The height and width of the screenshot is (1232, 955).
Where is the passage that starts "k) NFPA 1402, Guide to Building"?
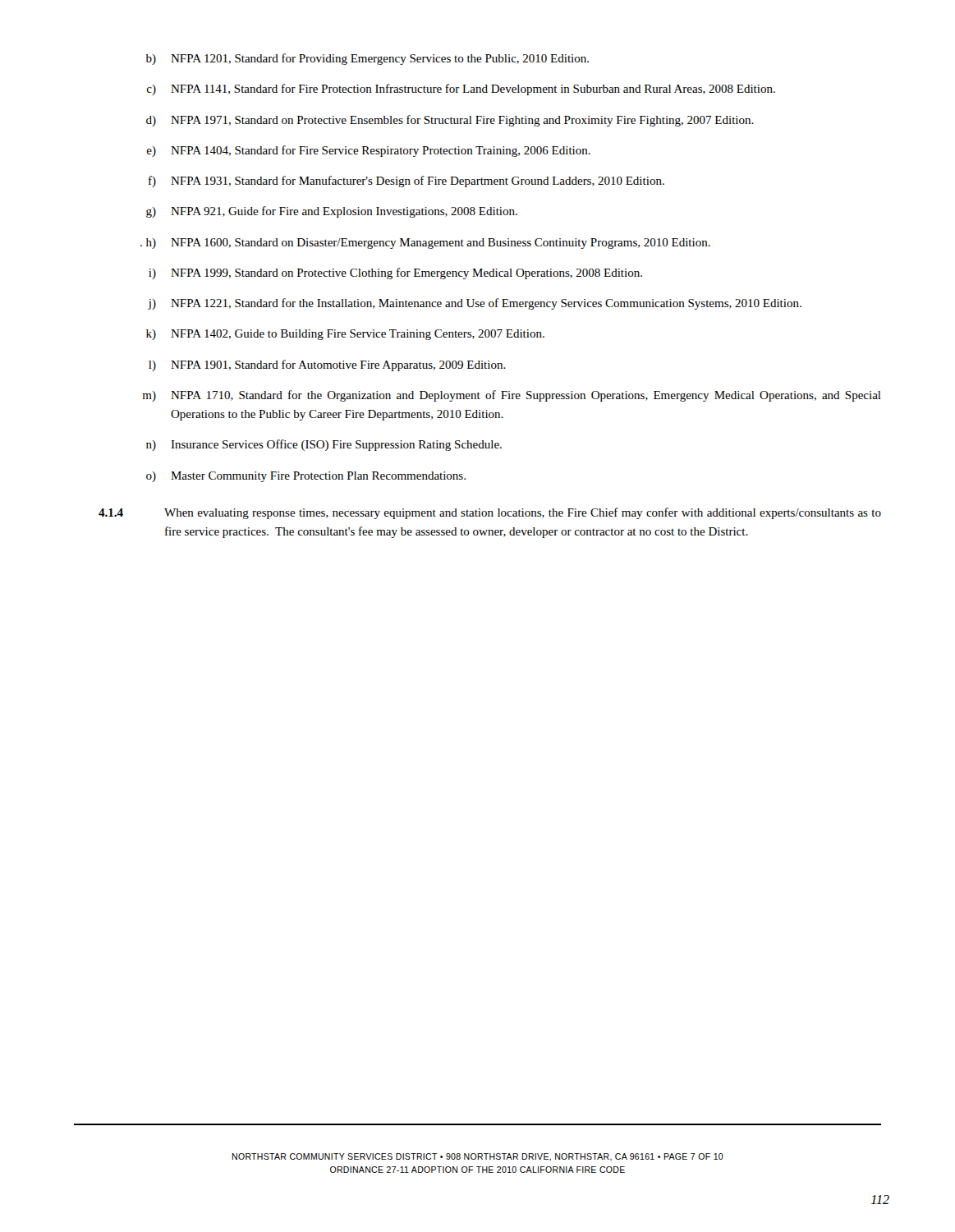(490, 334)
